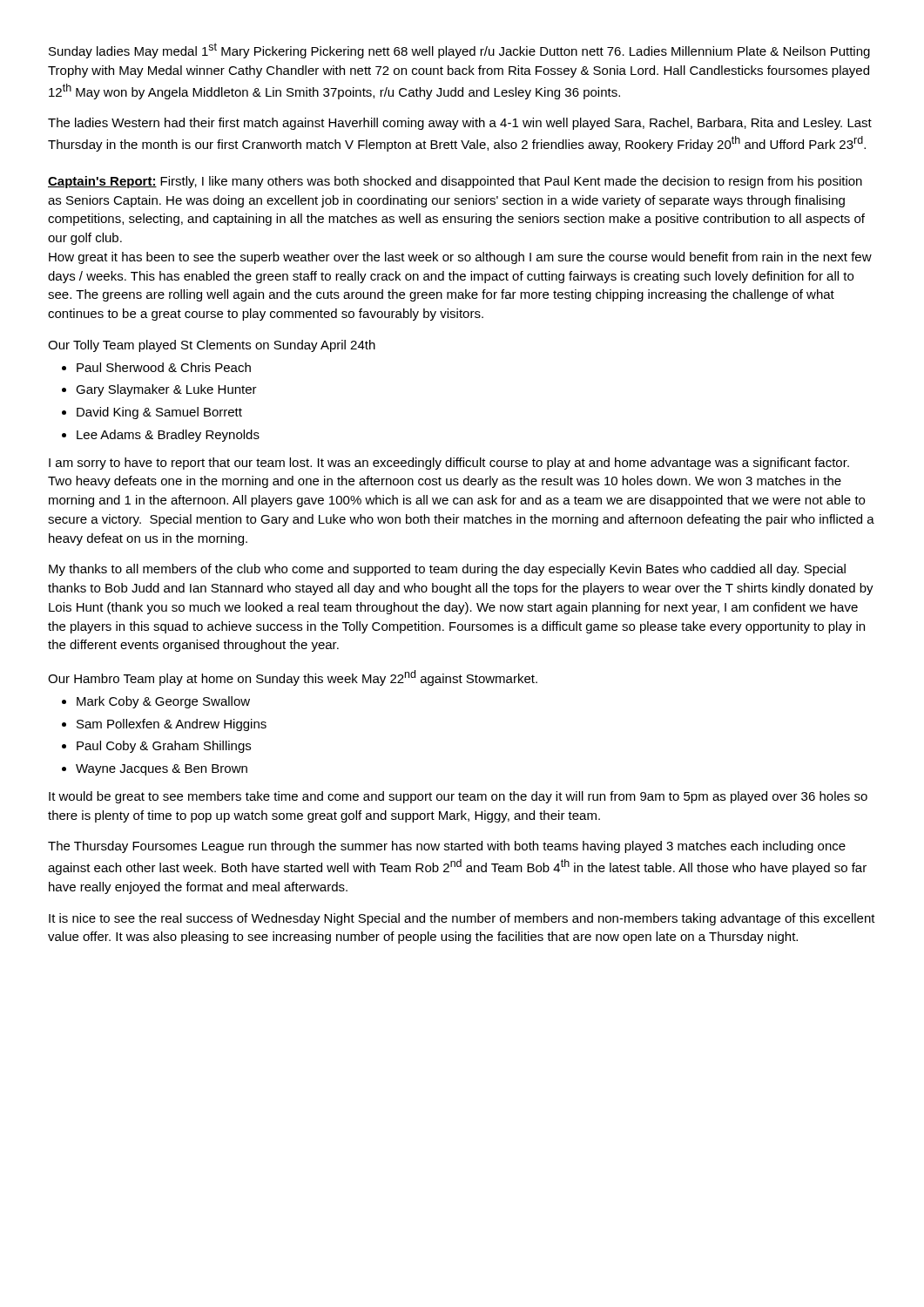924x1307 pixels.
Task: Where is the passage that starts "My thanks to all members of the club"?
Action: pyautogui.click(x=460, y=607)
